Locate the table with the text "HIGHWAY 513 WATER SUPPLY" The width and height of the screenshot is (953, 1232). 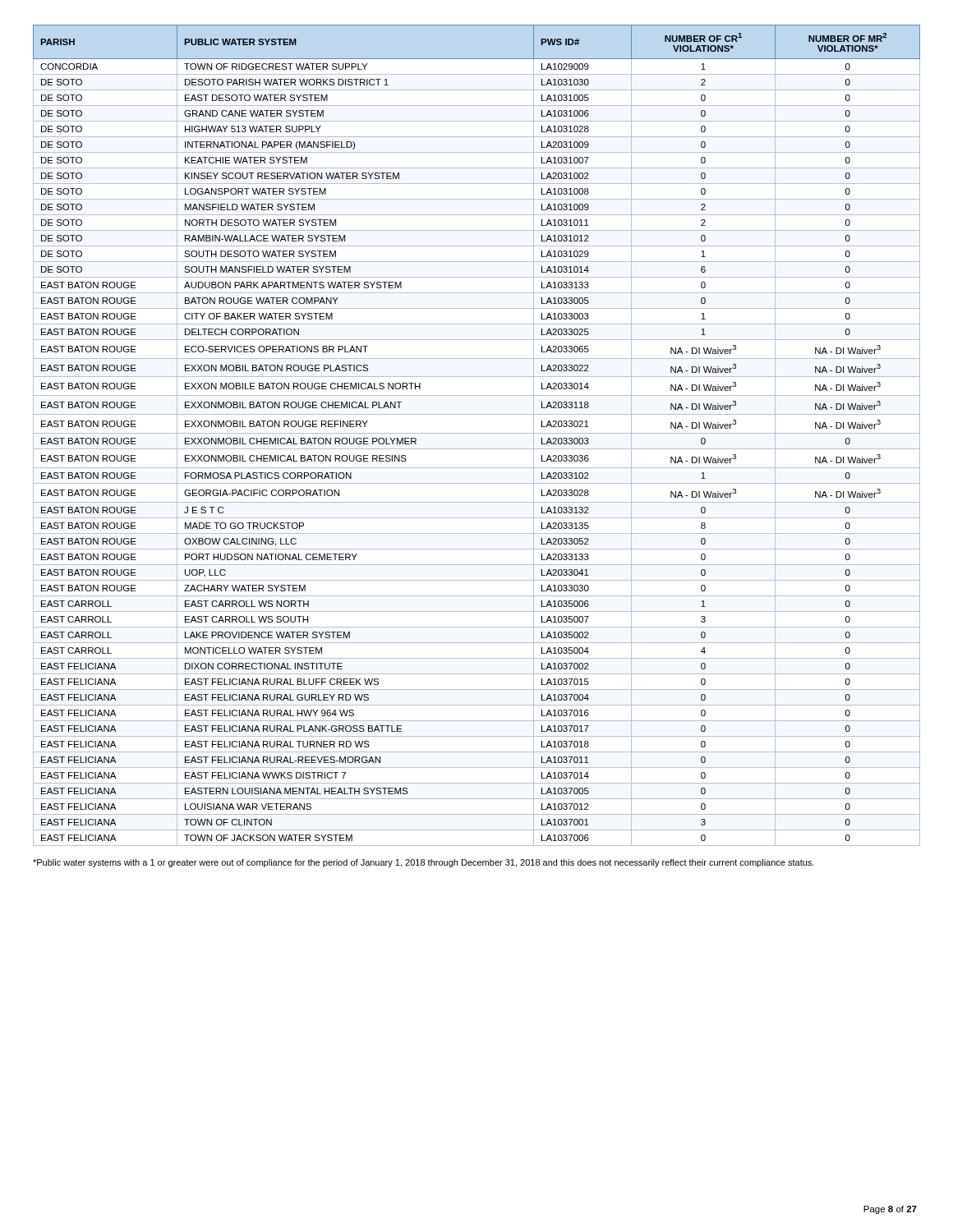pos(476,435)
